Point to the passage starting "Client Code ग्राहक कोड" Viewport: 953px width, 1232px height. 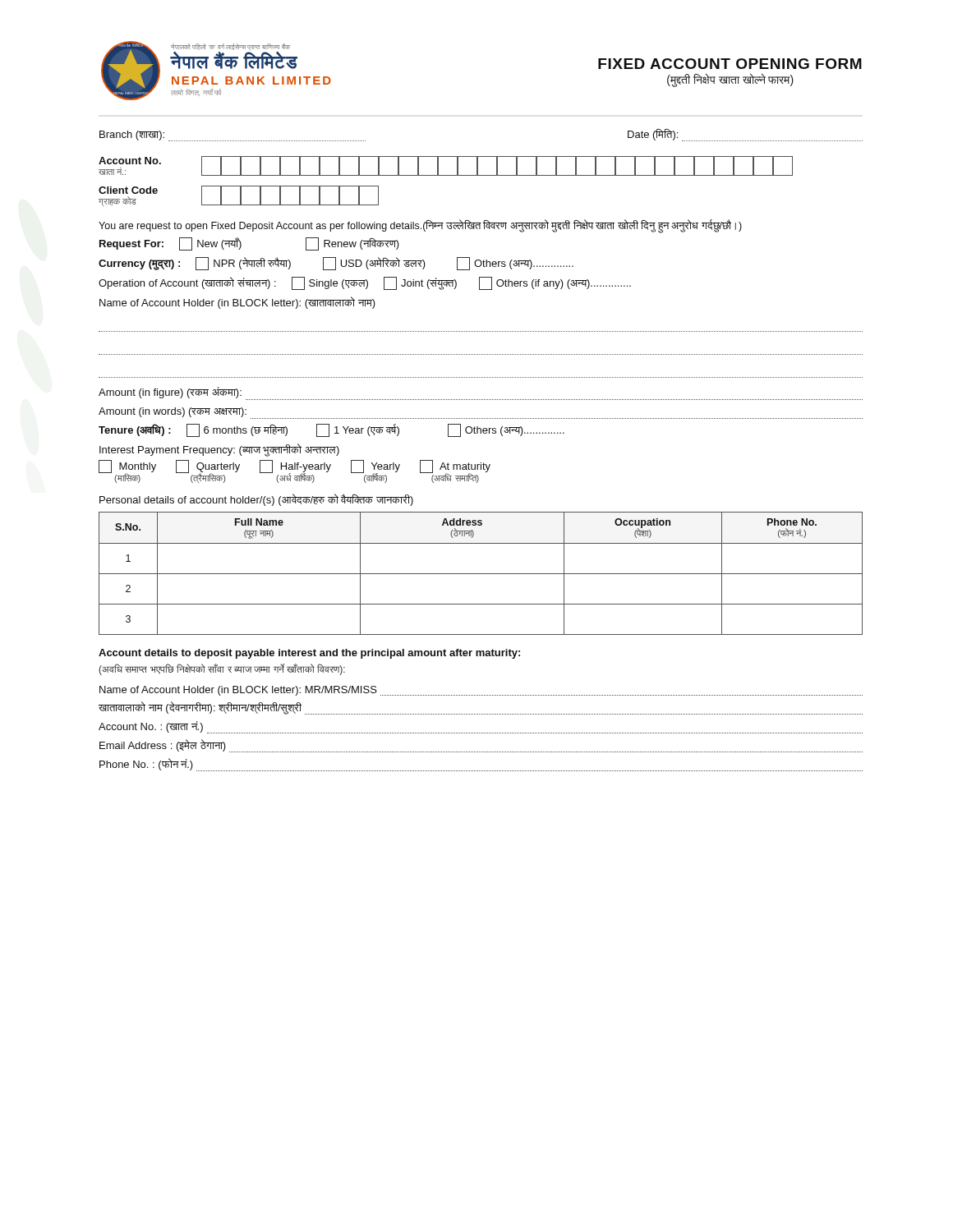pyautogui.click(x=239, y=195)
